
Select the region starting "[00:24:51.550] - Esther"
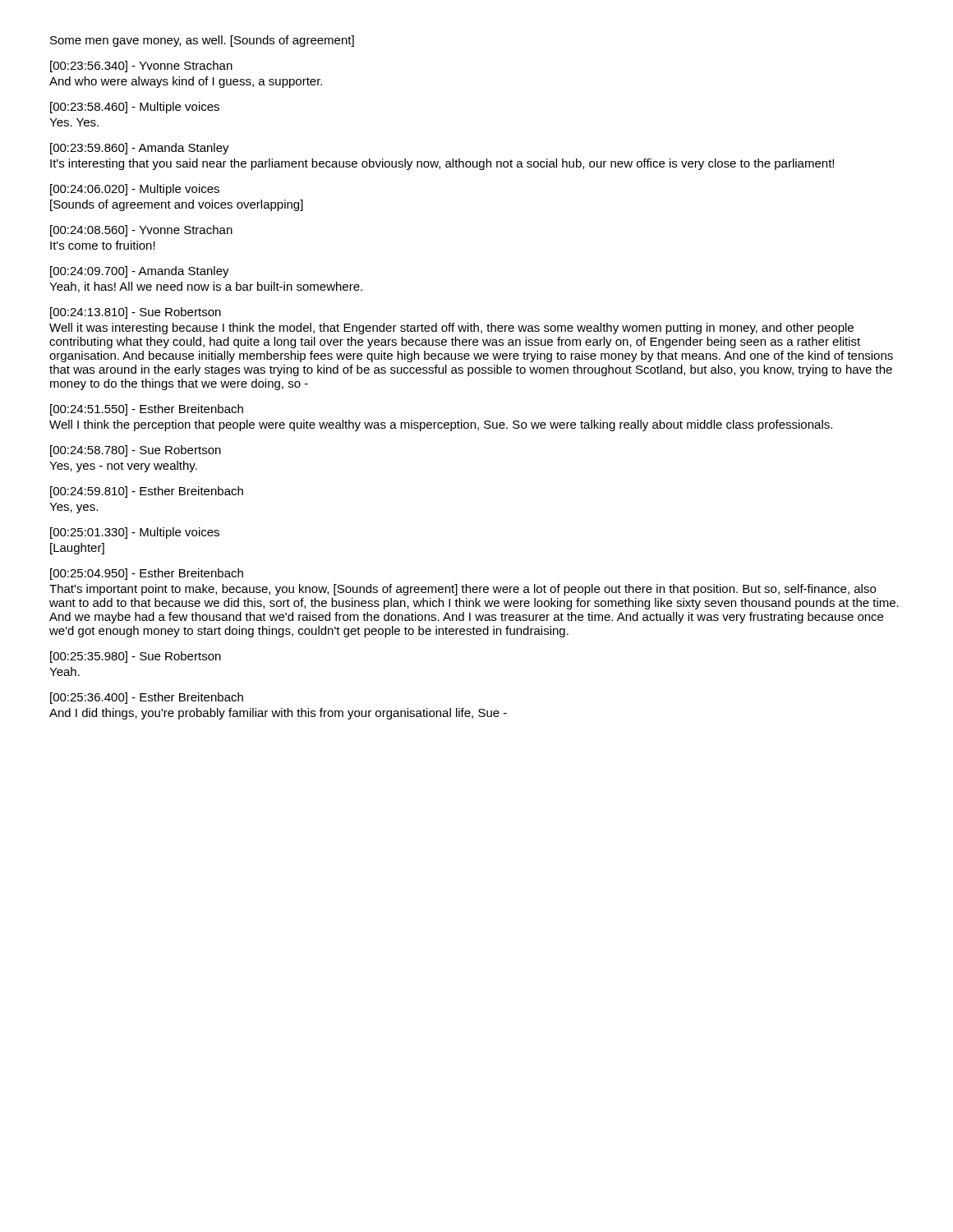(476, 416)
